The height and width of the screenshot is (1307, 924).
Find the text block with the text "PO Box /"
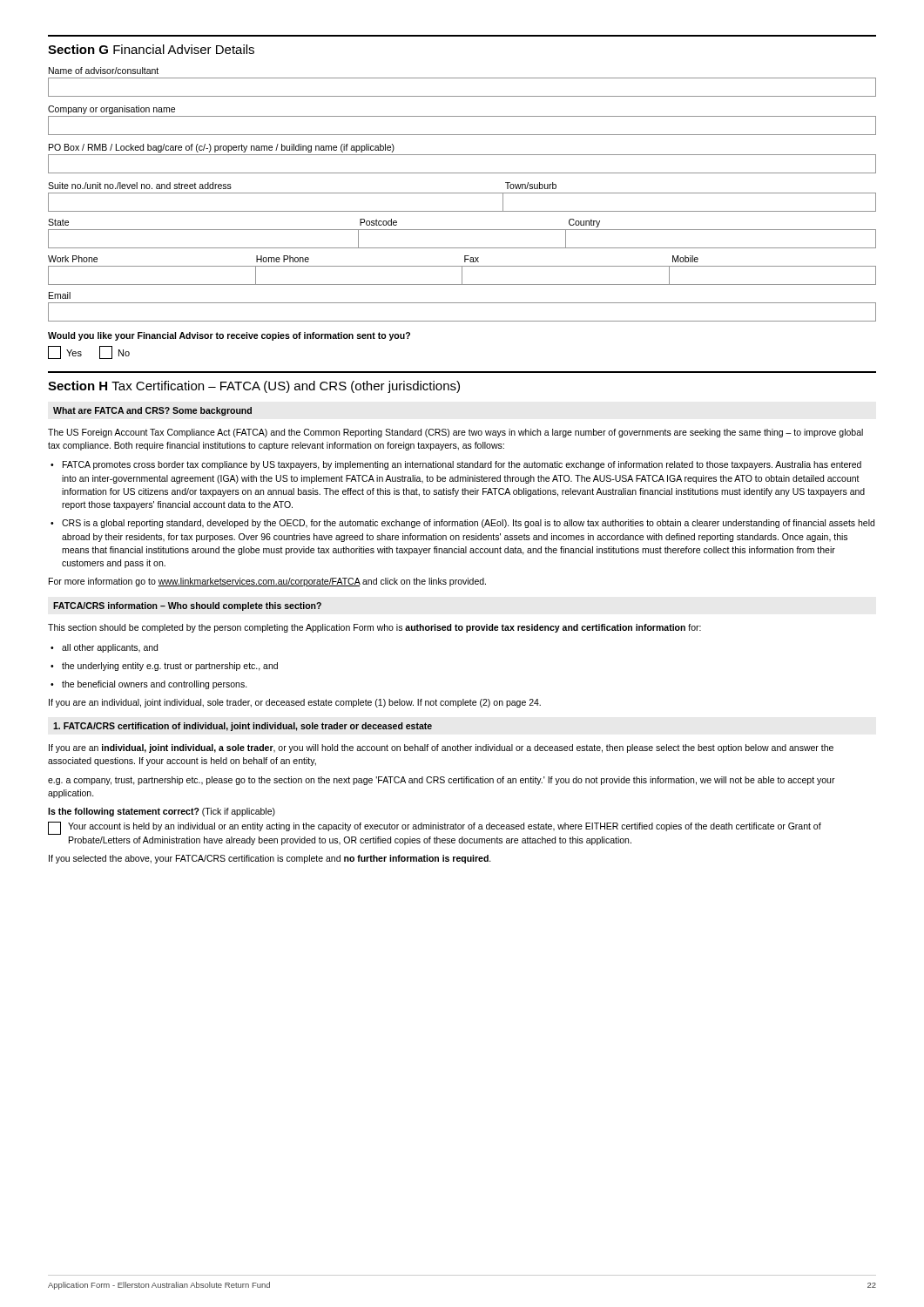click(x=221, y=147)
